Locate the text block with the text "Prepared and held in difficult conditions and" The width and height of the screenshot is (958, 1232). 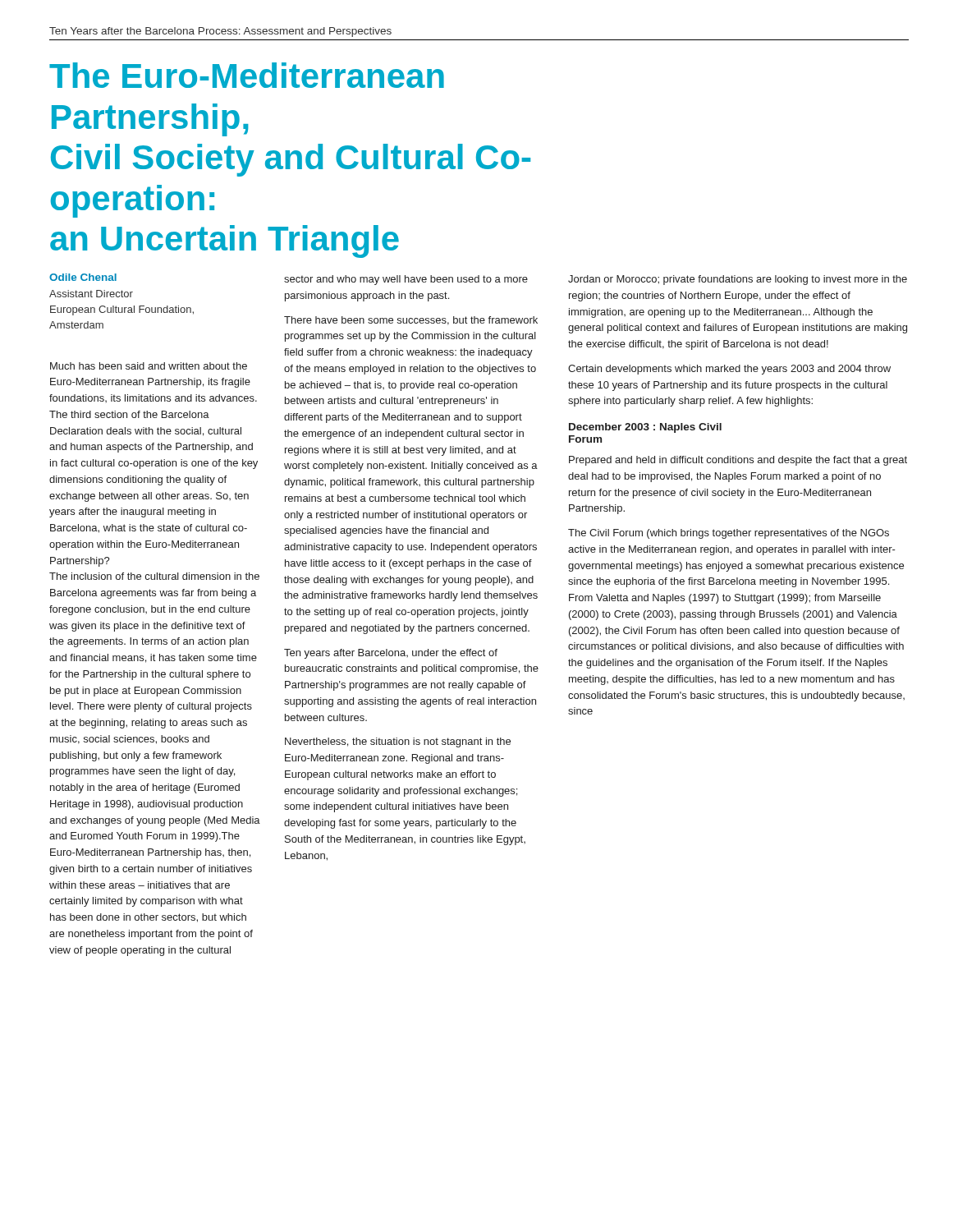coord(738,586)
